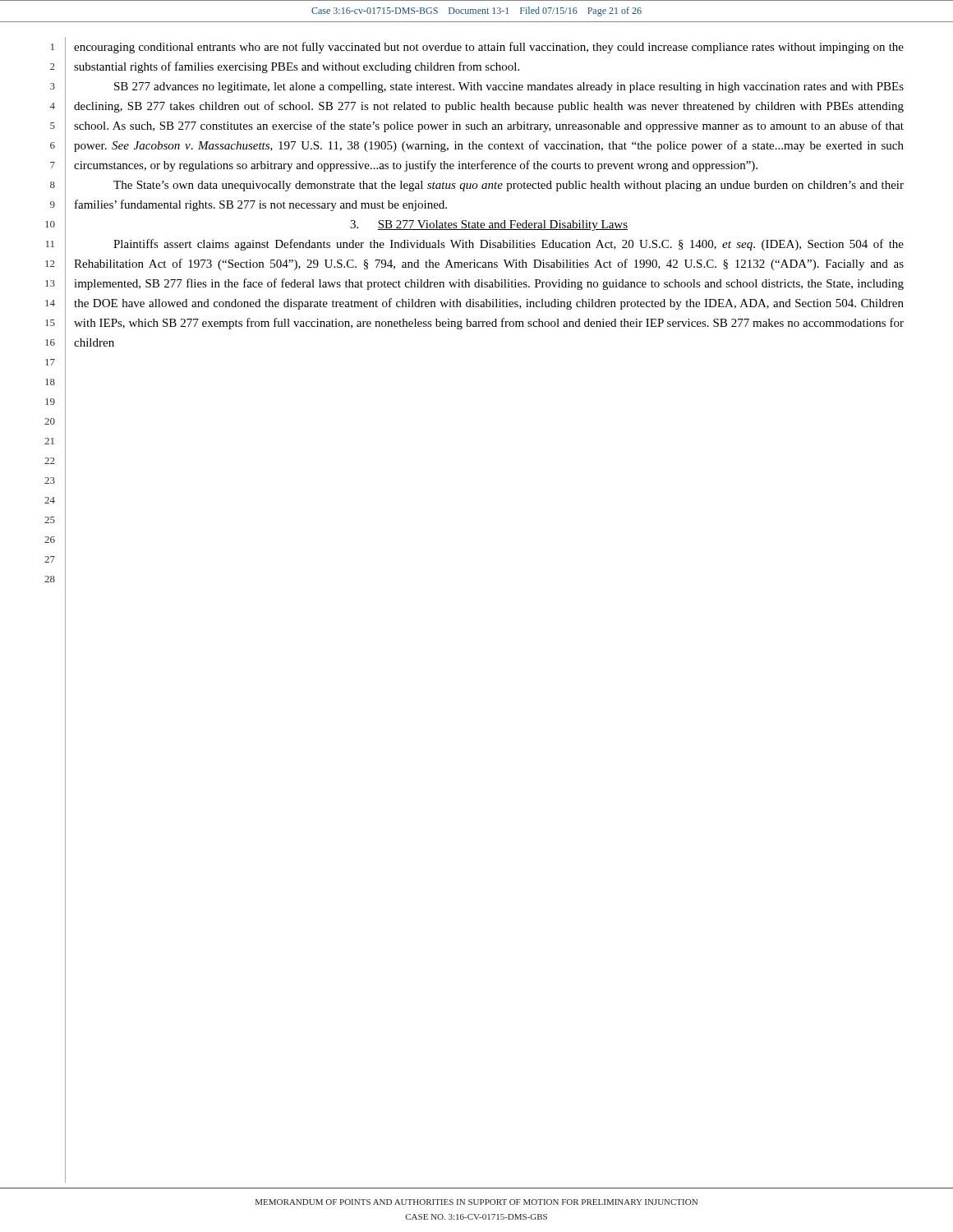Find the section header that reads "3. SB 277 Violates State and"
This screenshot has height=1232, width=953.
pos(489,224)
